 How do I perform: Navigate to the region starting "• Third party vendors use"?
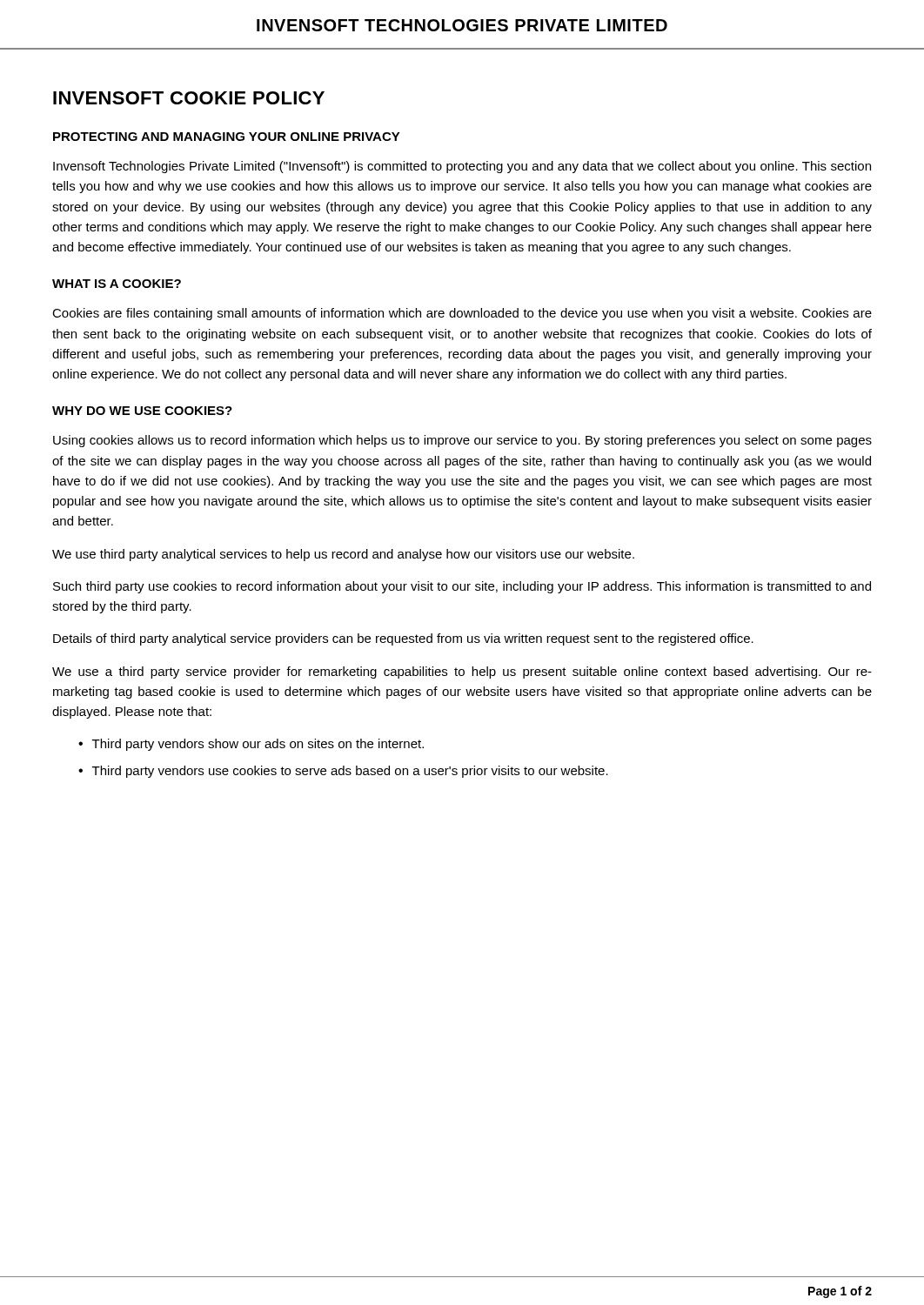343,771
